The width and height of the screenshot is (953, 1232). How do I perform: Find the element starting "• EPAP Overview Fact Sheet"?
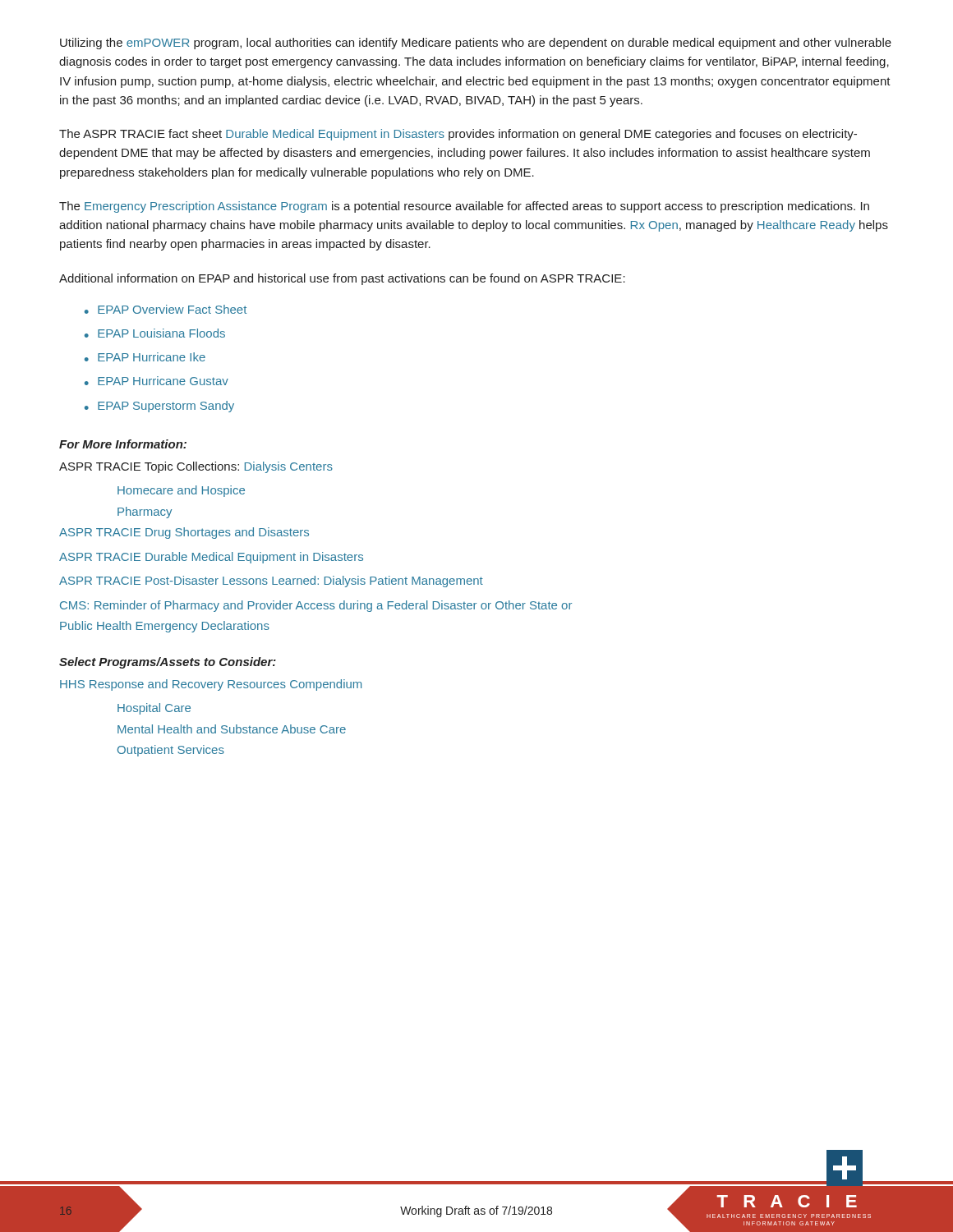(165, 312)
